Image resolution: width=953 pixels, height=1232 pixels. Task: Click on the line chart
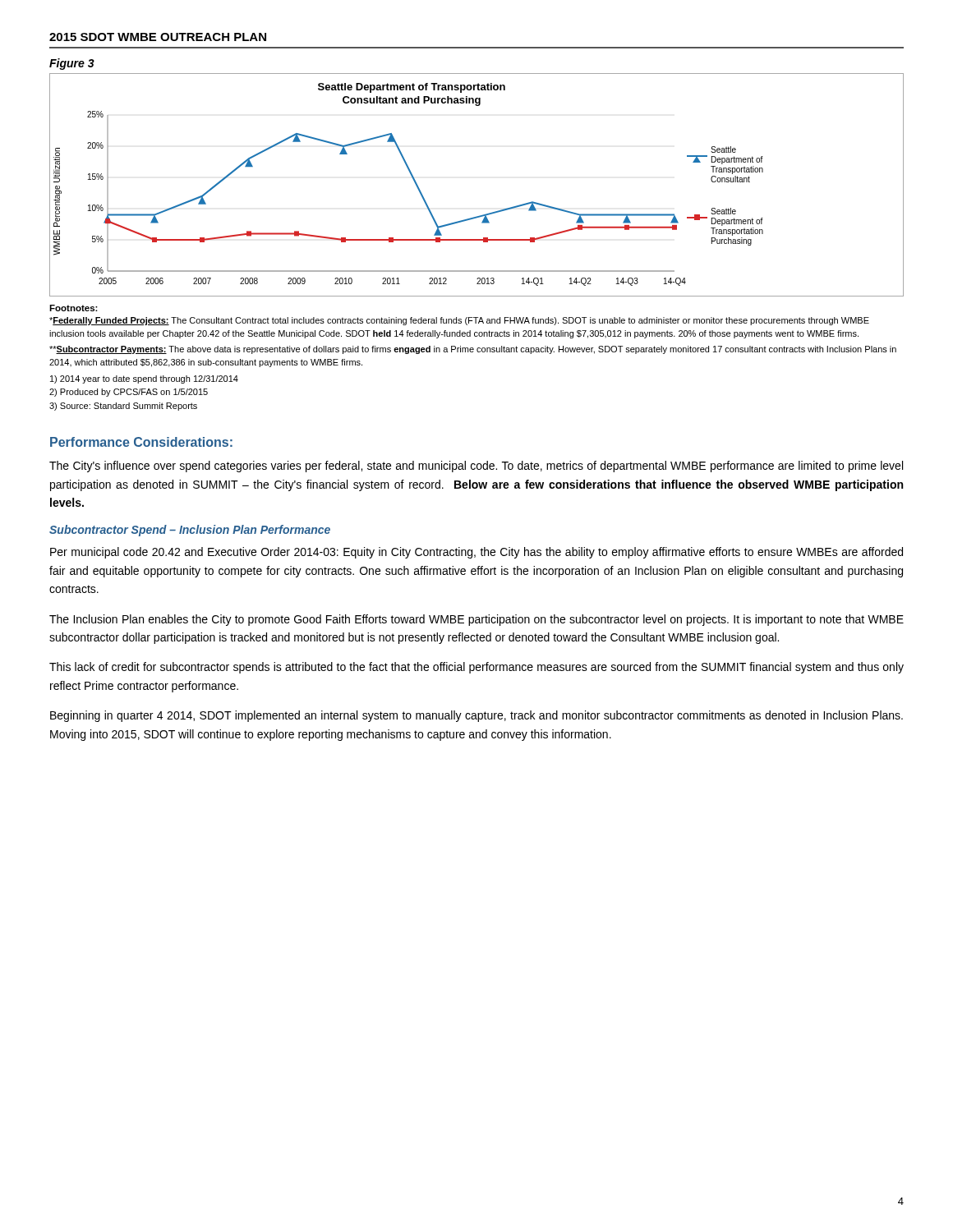[476, 185]
